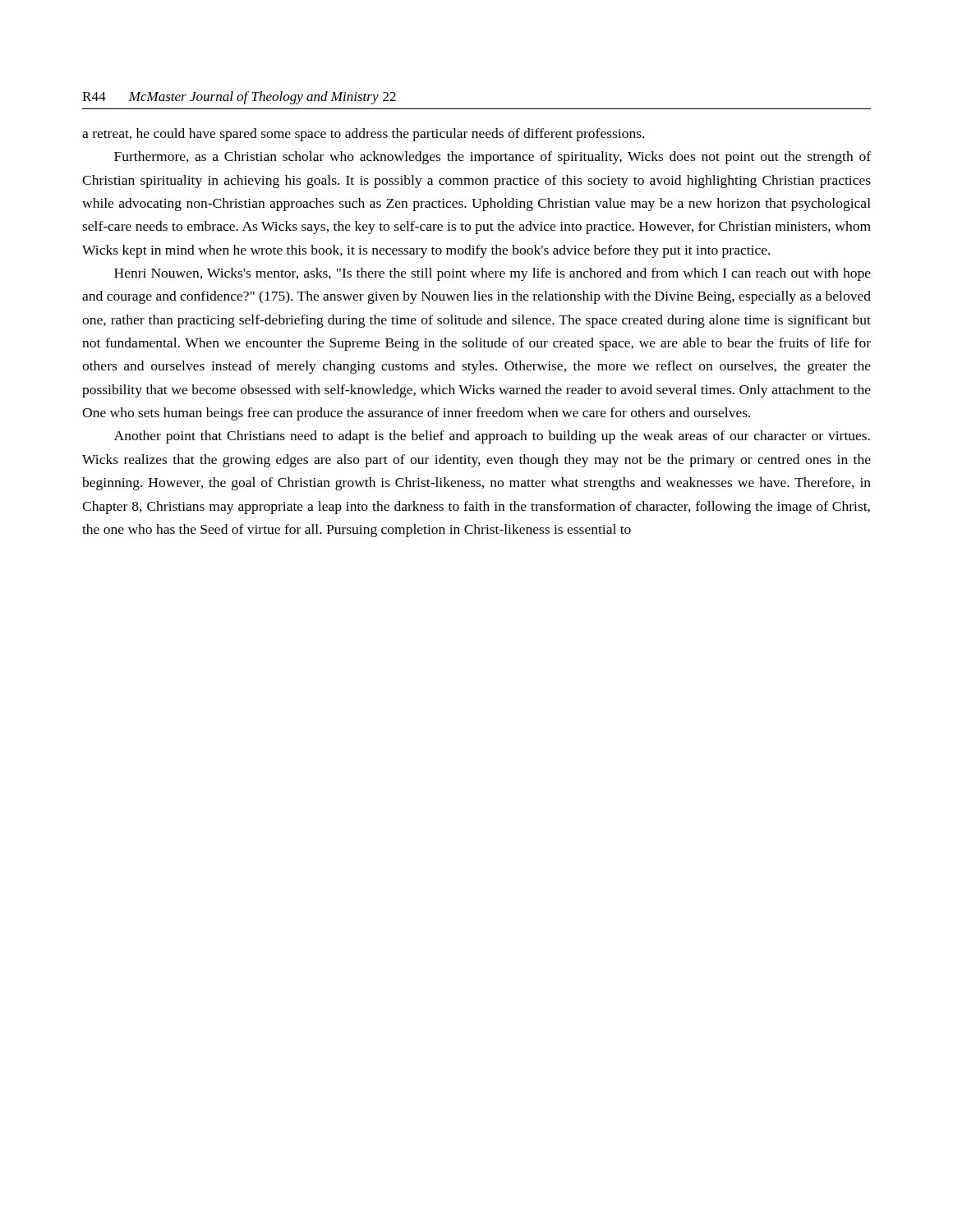Point to the element starting "a retreat, he could have"
This screenshot has width=953, height=1232.
[x=476, y=331]
